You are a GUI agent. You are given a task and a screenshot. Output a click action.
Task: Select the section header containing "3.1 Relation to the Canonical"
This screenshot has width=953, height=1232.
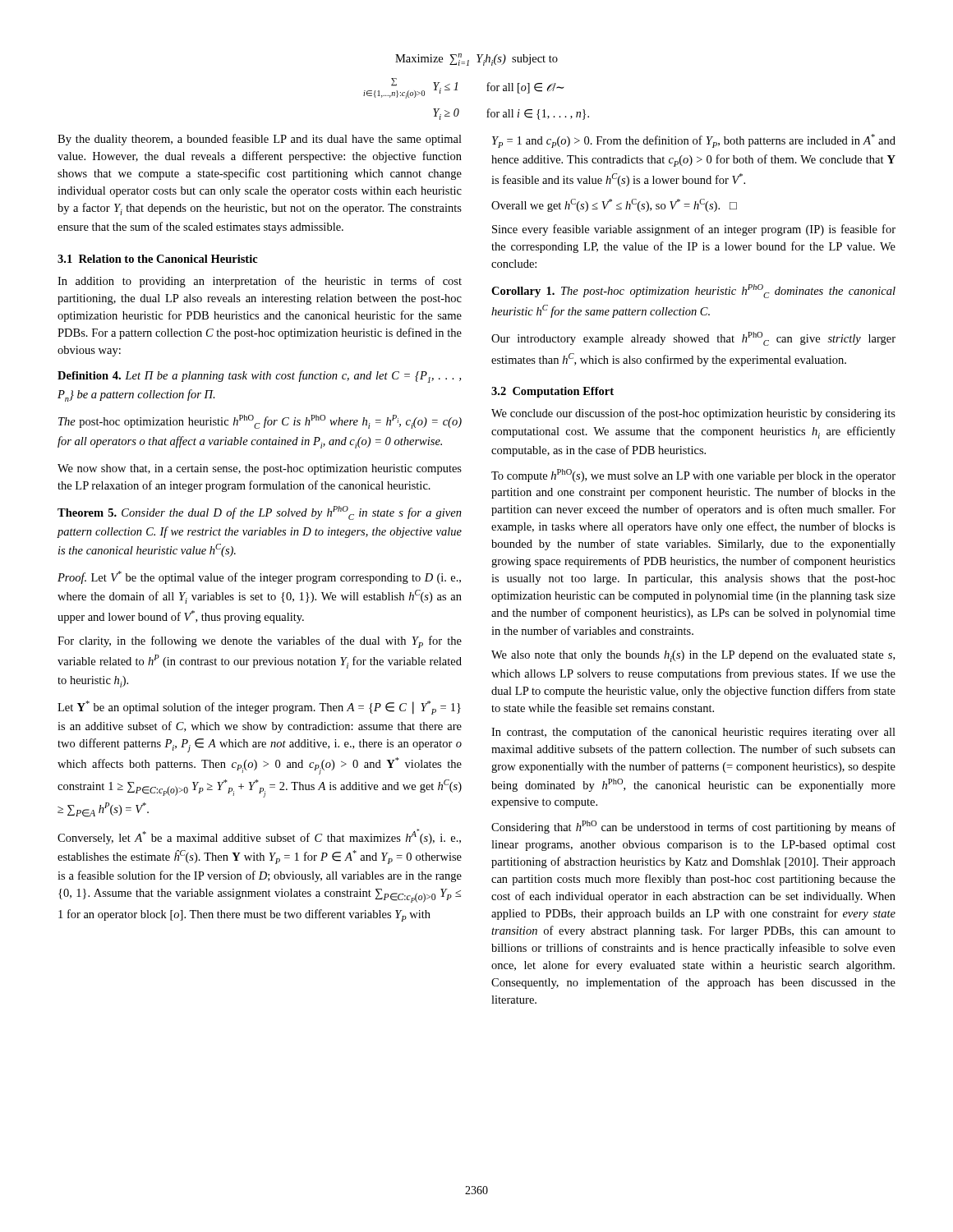(158, 259)
